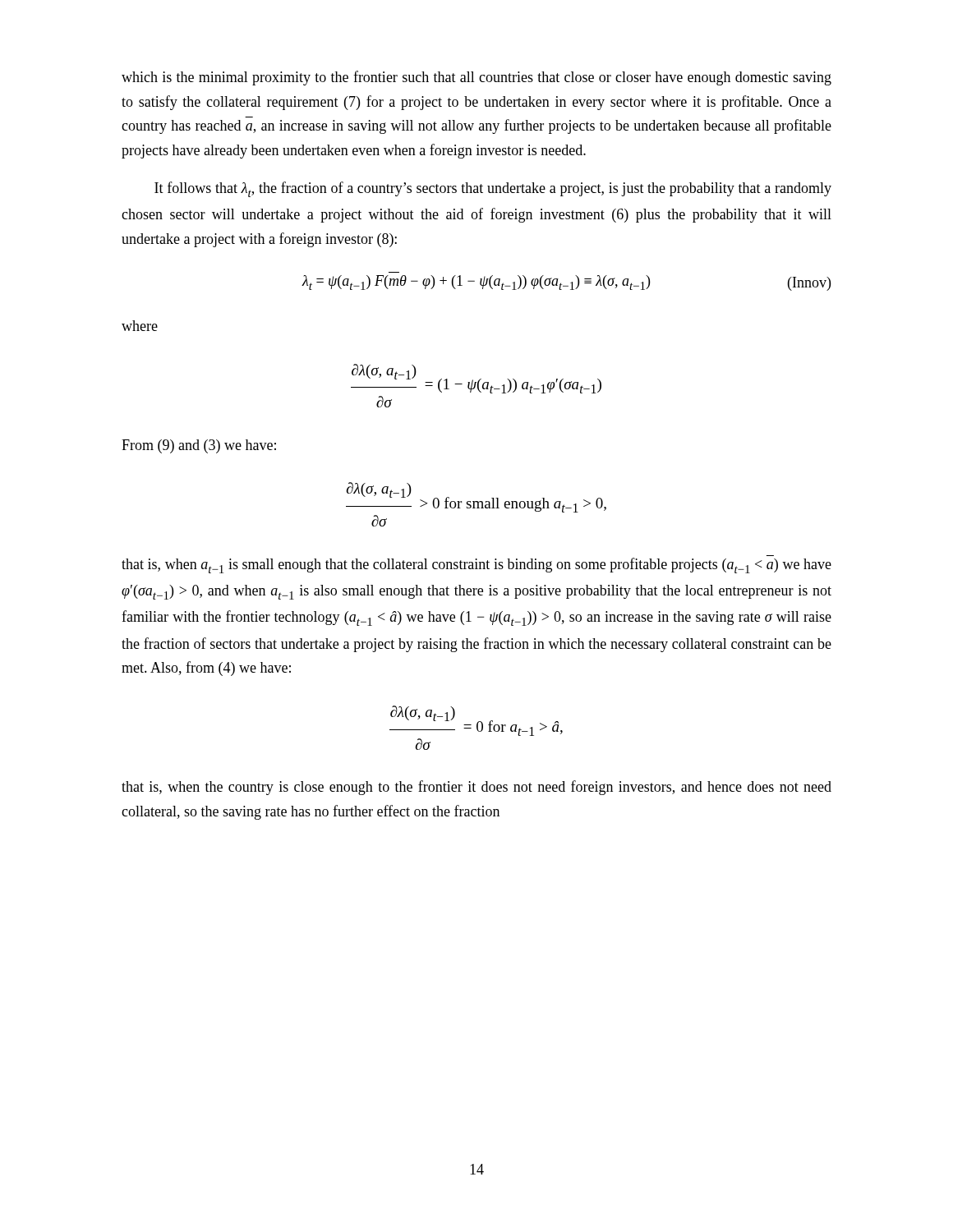Select the text containing "From (9) and (3) we have:"
Viewport: 953px width, 1232px height.
(x=199, y=446)
